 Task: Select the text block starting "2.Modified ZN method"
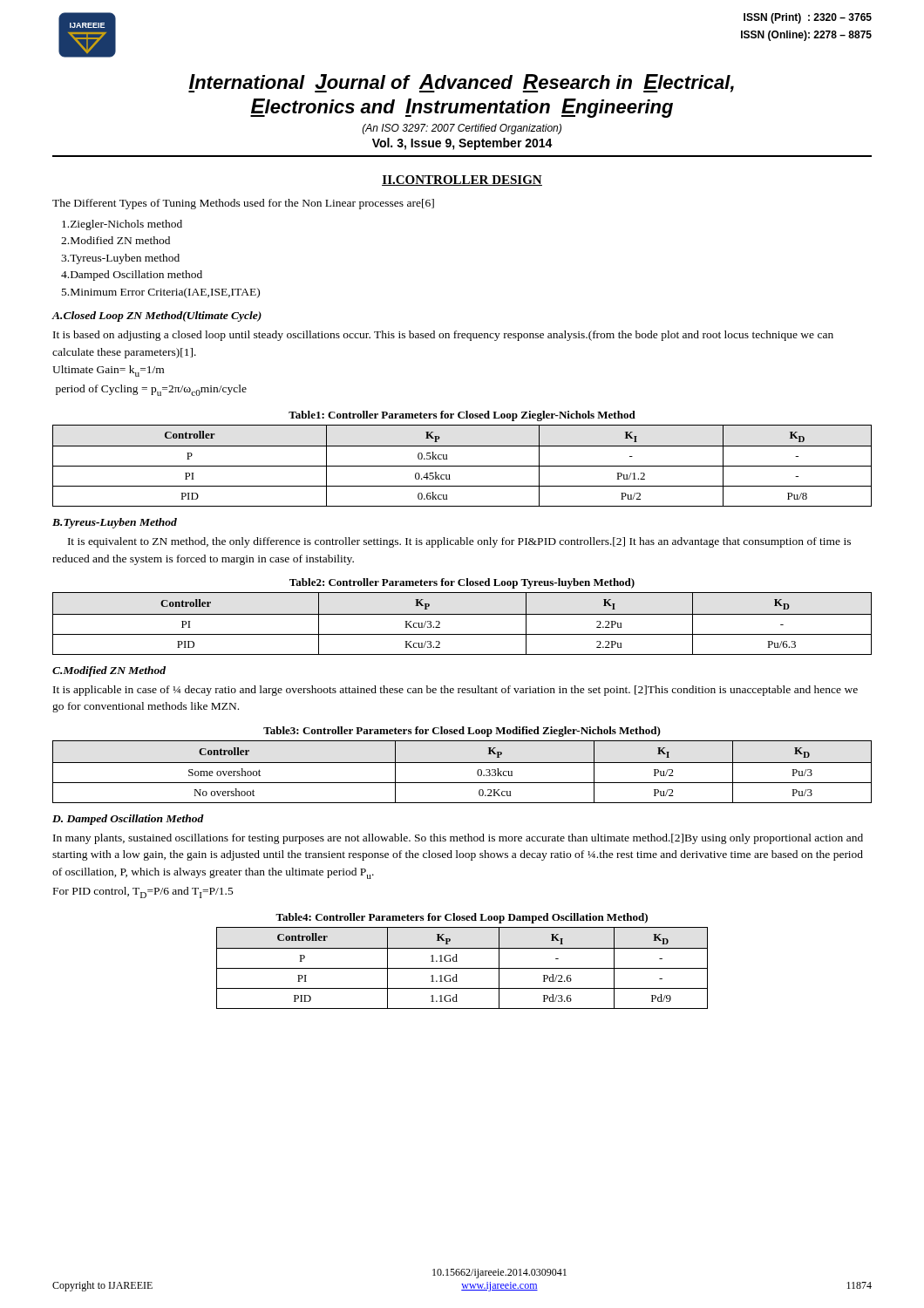click(116, 240)
